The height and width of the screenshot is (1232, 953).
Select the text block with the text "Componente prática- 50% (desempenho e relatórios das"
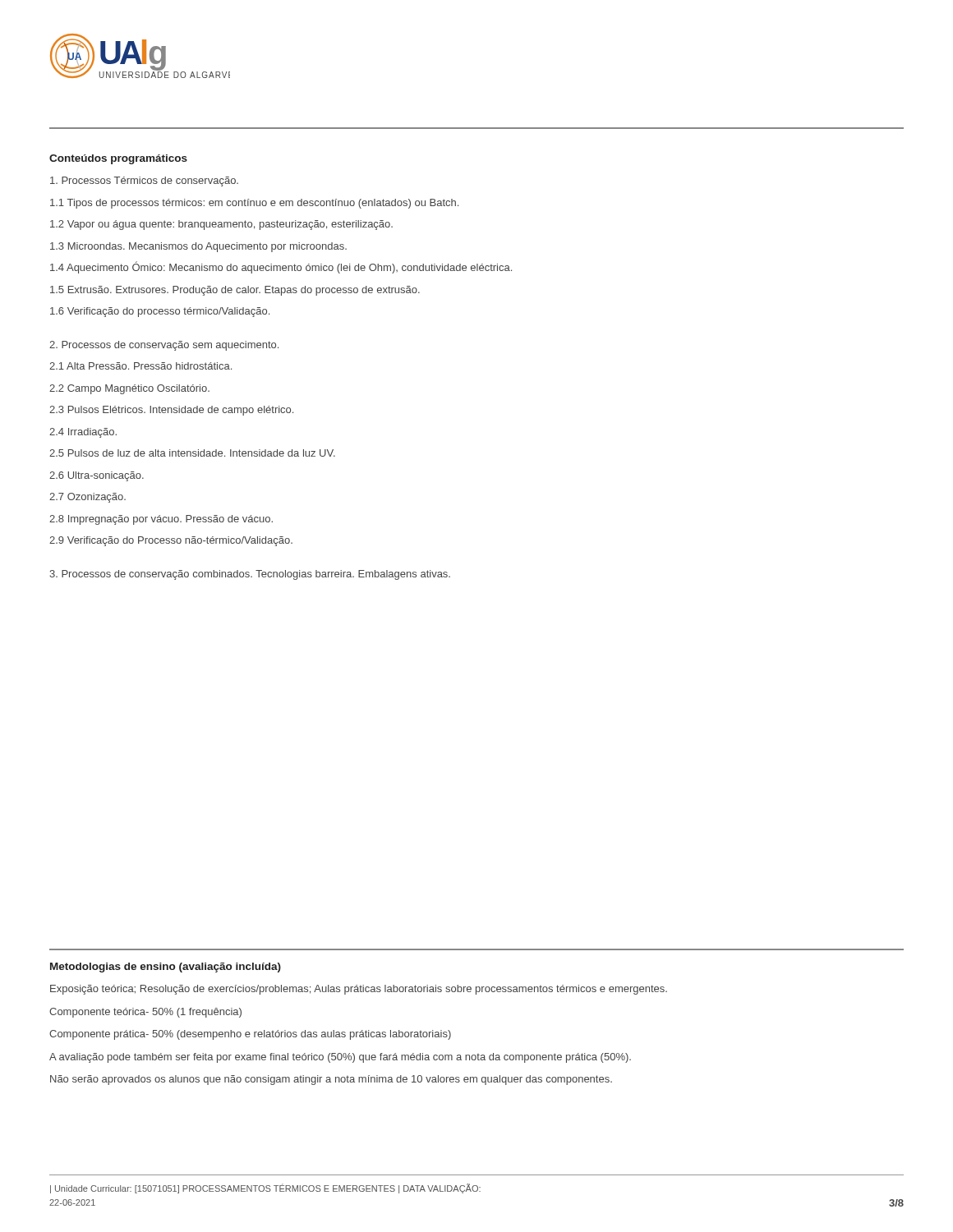(250, 1034)
